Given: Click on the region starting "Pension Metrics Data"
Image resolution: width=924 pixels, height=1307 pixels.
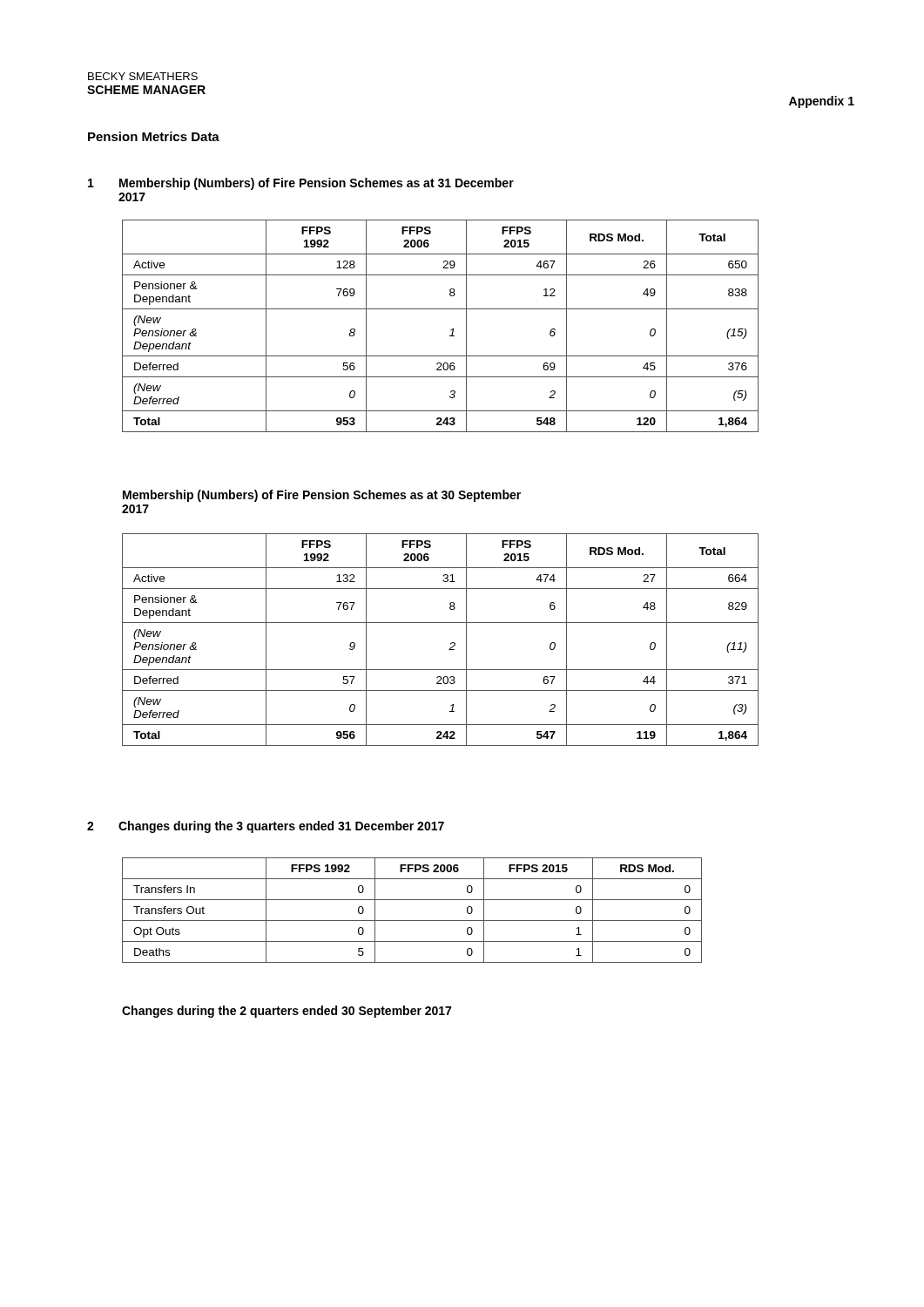Looking at the screenshot, I should [153, 136].
